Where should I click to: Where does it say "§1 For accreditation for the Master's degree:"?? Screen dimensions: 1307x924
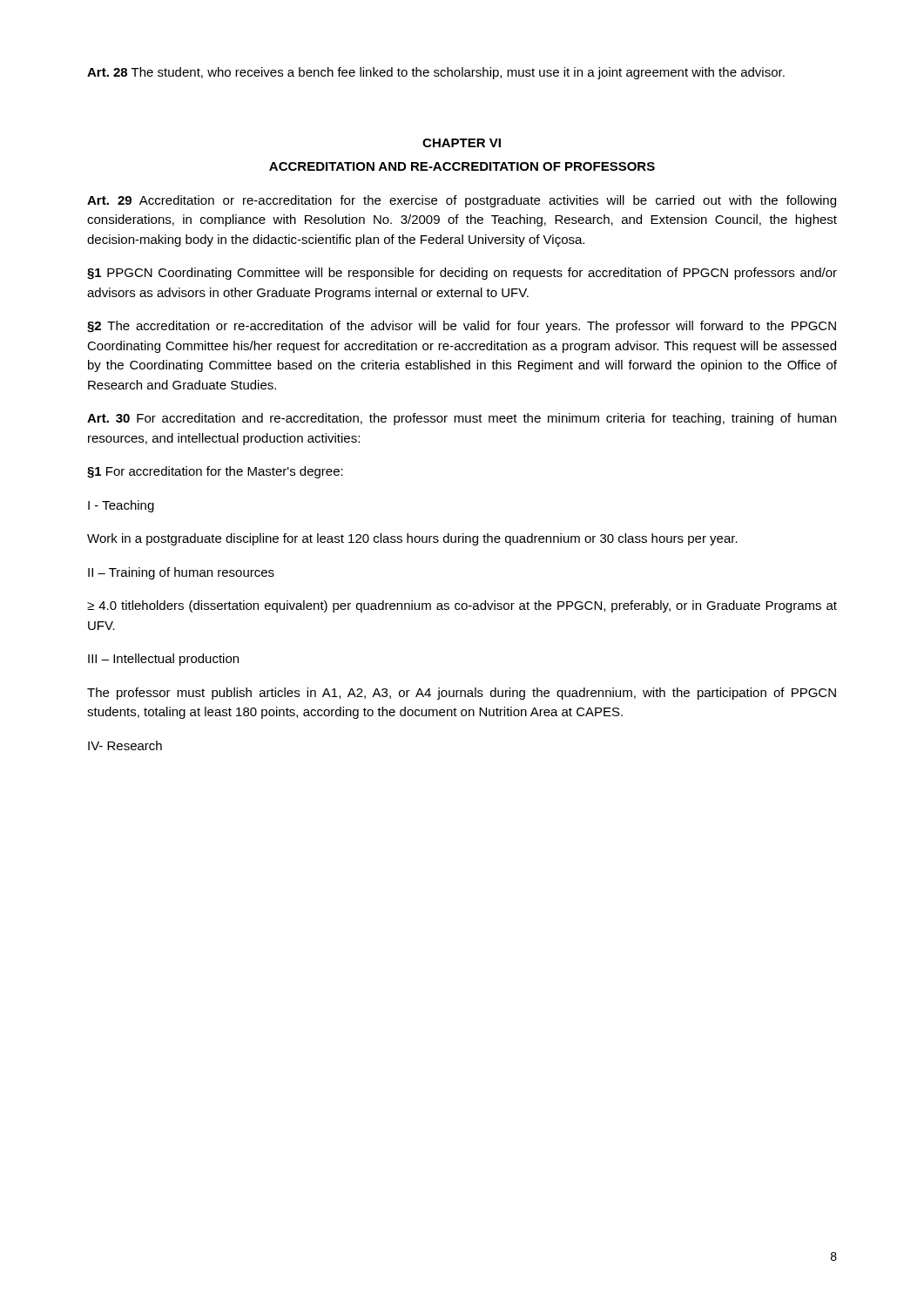click(215, 471)
